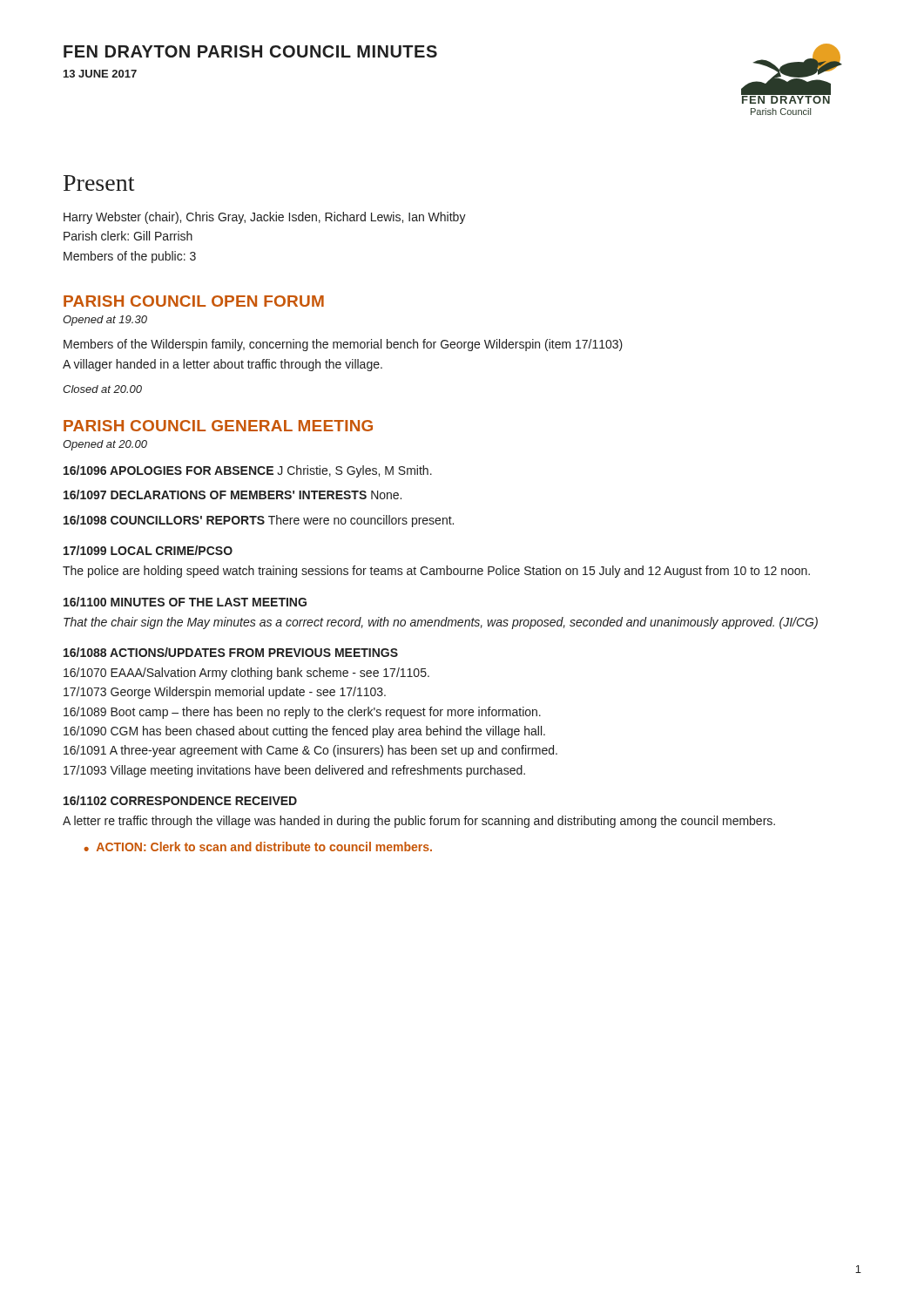Click where it says "16/1102 CORRESPONDENCE RECEIVED"

click(x=180, y=801)
